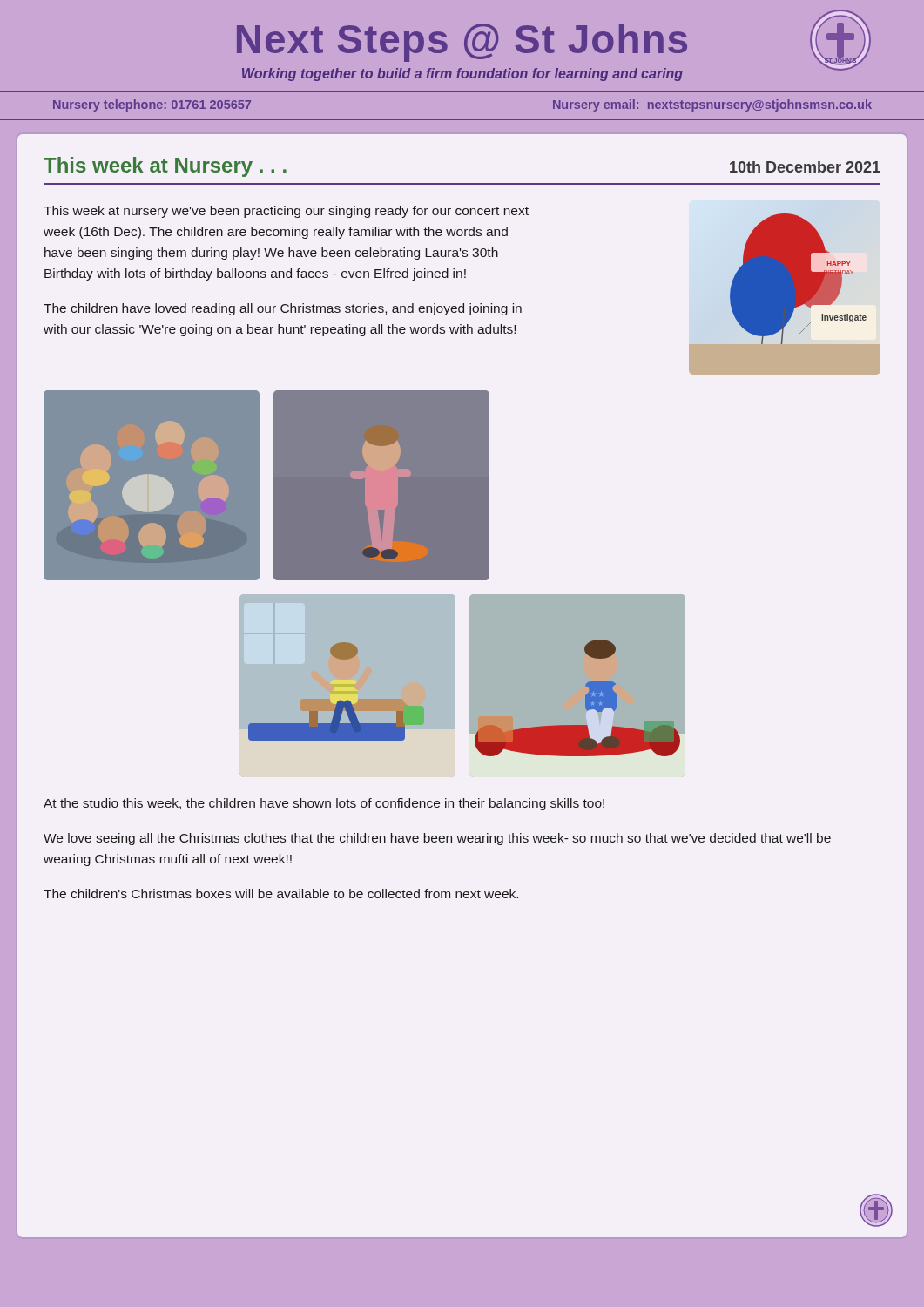The image size is (924, 1307).
Task: Where does it say "Next Steps @ St Johns"?
Action: [x=462, y=39]
